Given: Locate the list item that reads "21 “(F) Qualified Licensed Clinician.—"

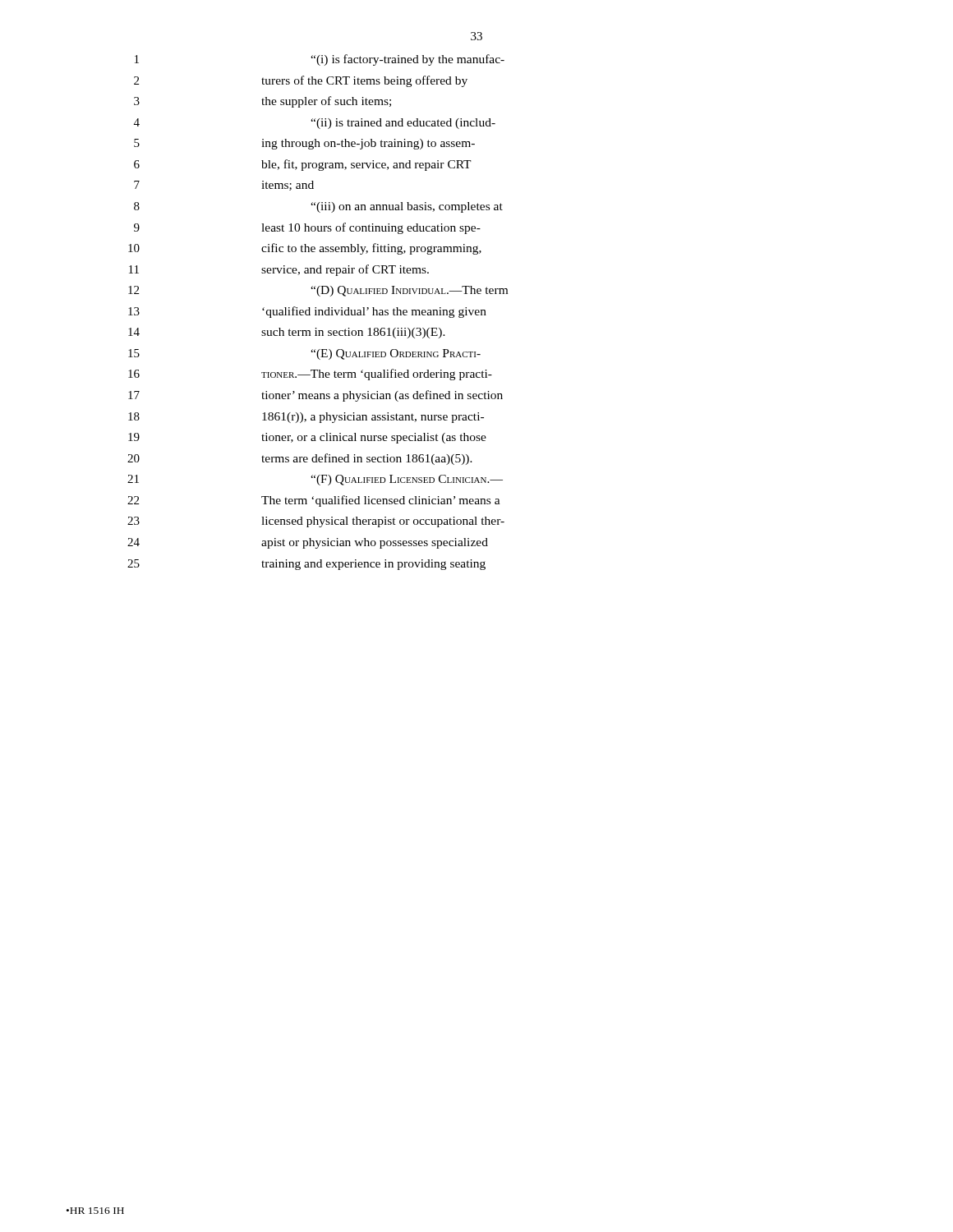Looking at the screenshot, I should tap(476, 479).
